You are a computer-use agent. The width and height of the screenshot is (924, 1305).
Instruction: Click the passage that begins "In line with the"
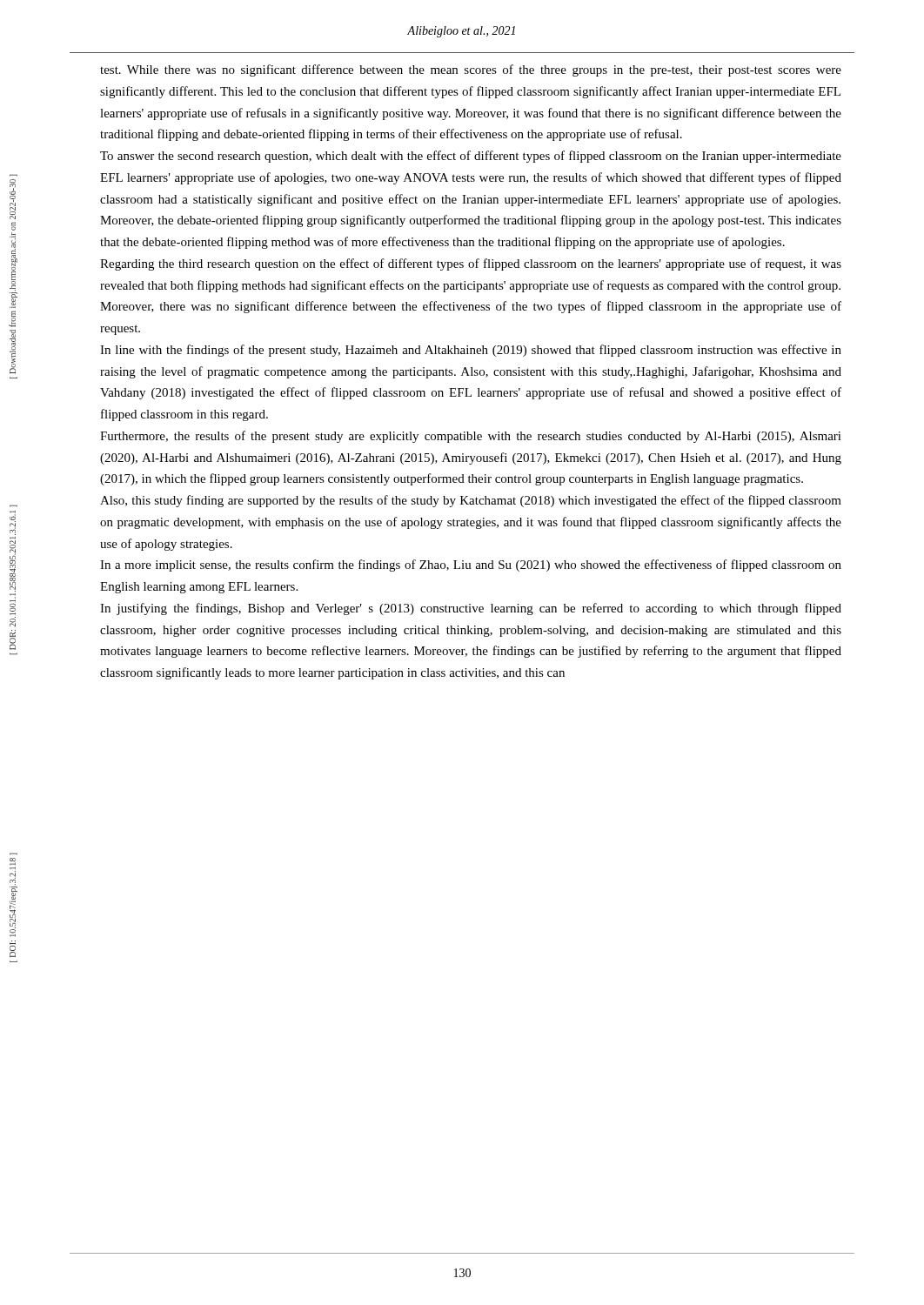pos(471,382)
